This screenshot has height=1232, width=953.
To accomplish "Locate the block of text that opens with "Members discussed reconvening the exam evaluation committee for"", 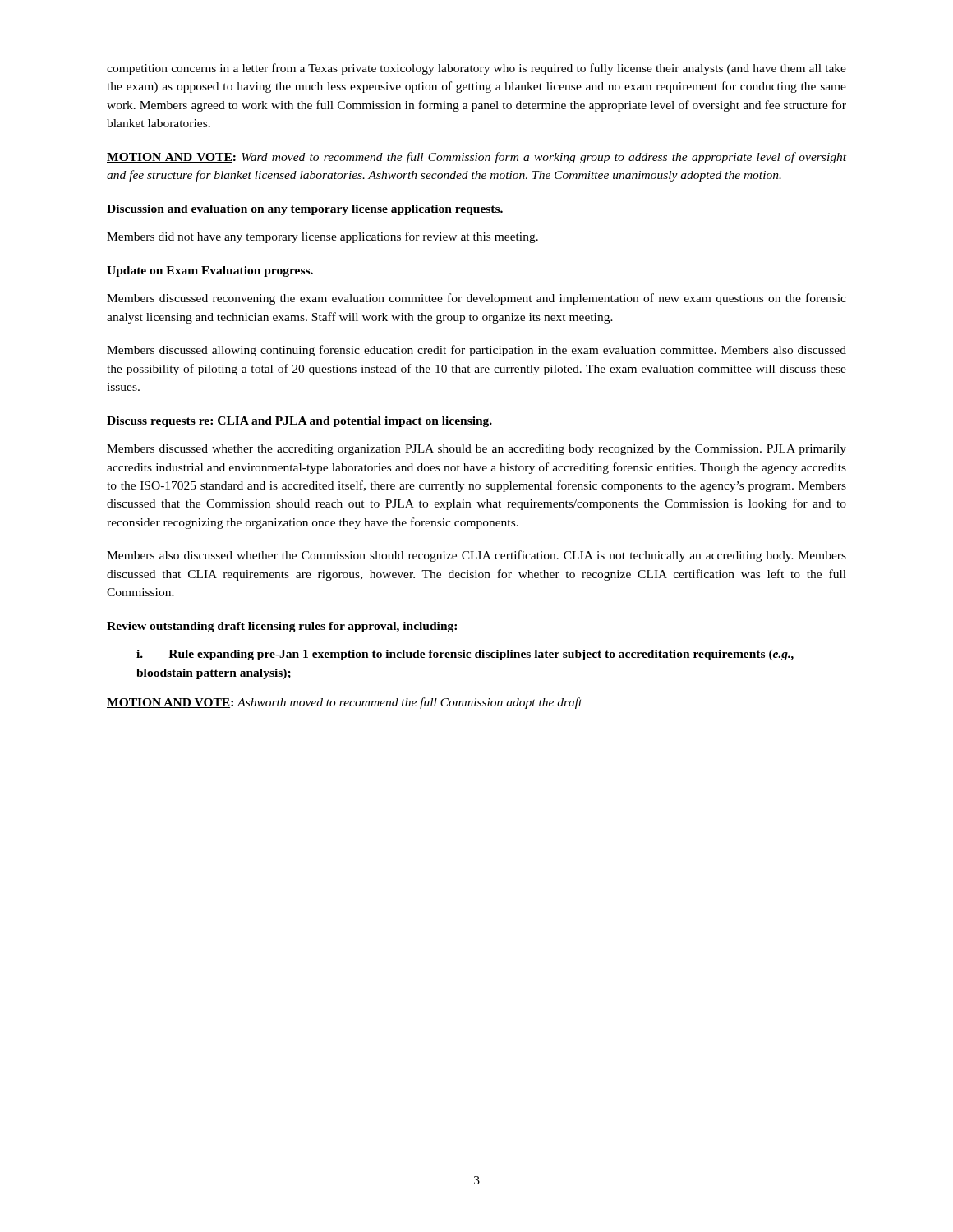I will [476, 307].
